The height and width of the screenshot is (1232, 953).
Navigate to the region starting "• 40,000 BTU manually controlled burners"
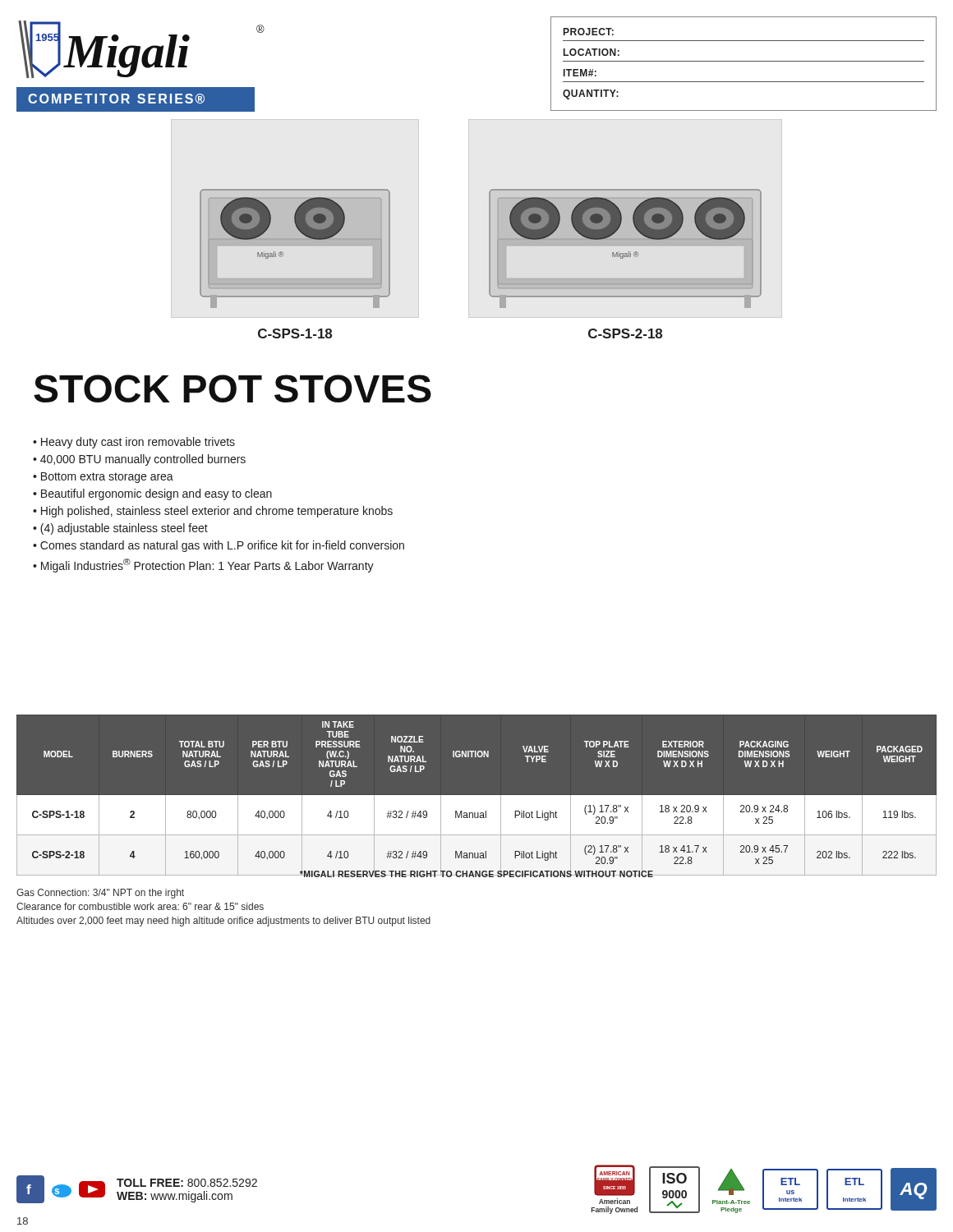(139, 459)
